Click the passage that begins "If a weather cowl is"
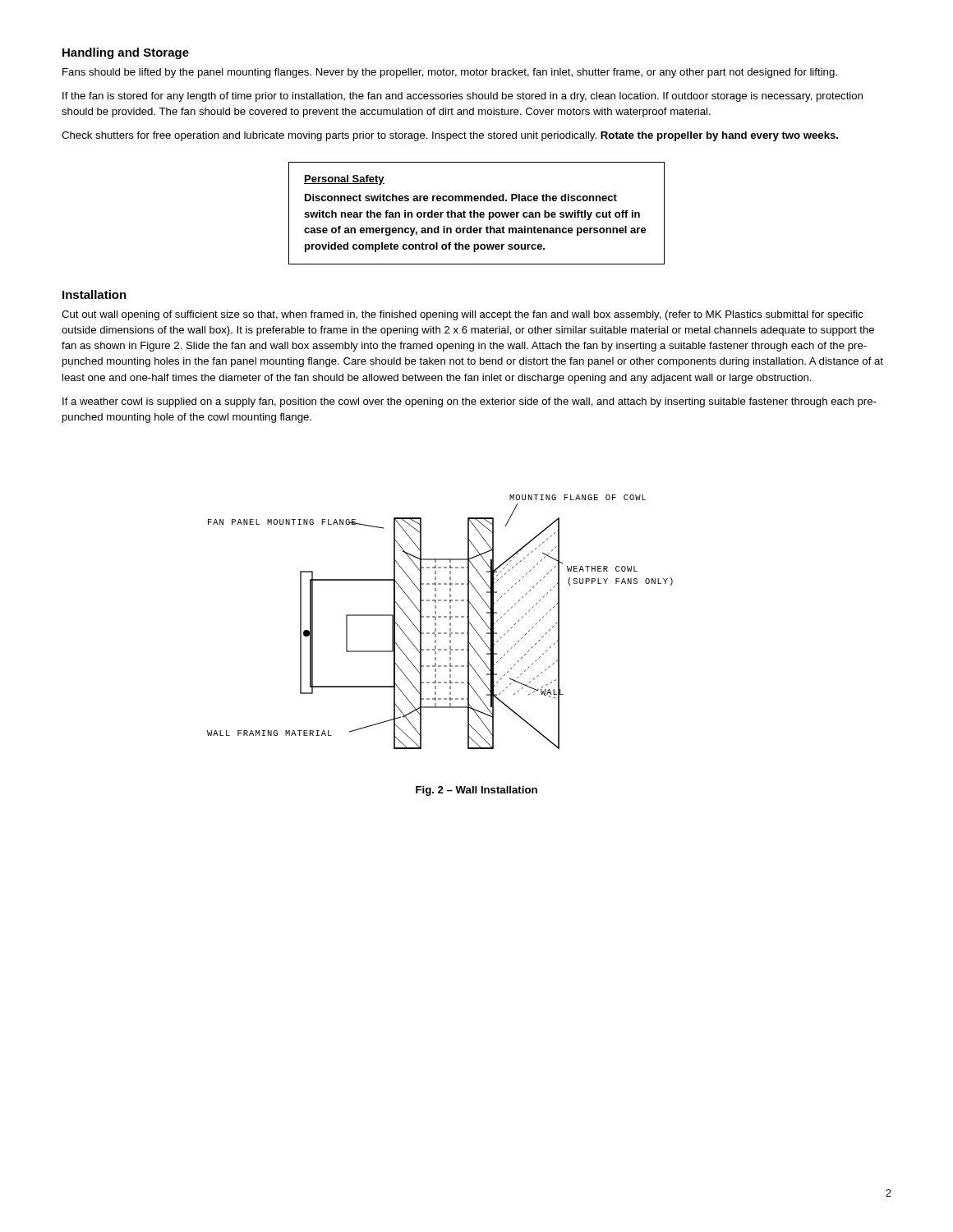This screenshot has width=953, height=1232. 469,409
